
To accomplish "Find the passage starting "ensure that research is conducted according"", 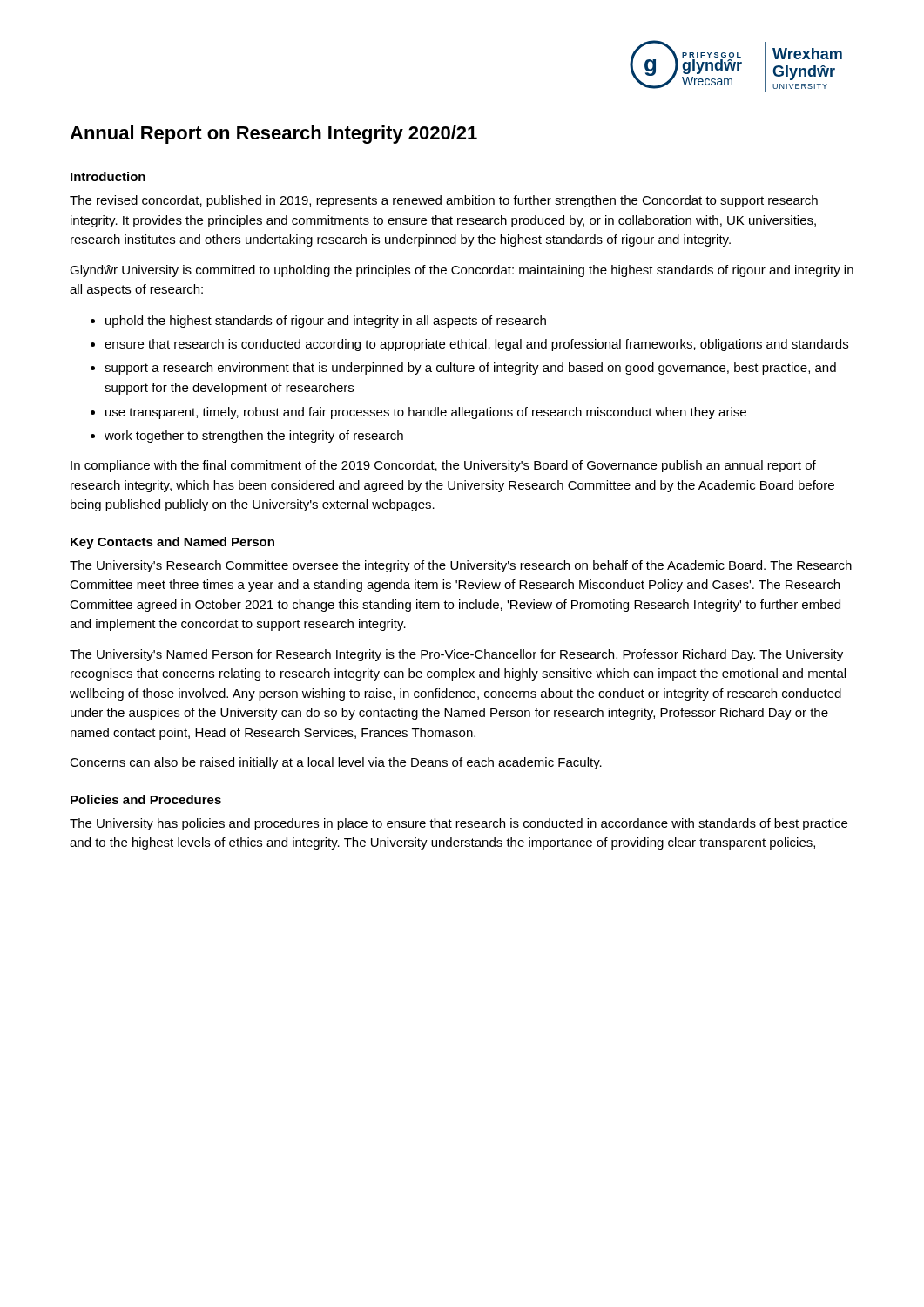I will pyautogui.click(x=477, y=344).
